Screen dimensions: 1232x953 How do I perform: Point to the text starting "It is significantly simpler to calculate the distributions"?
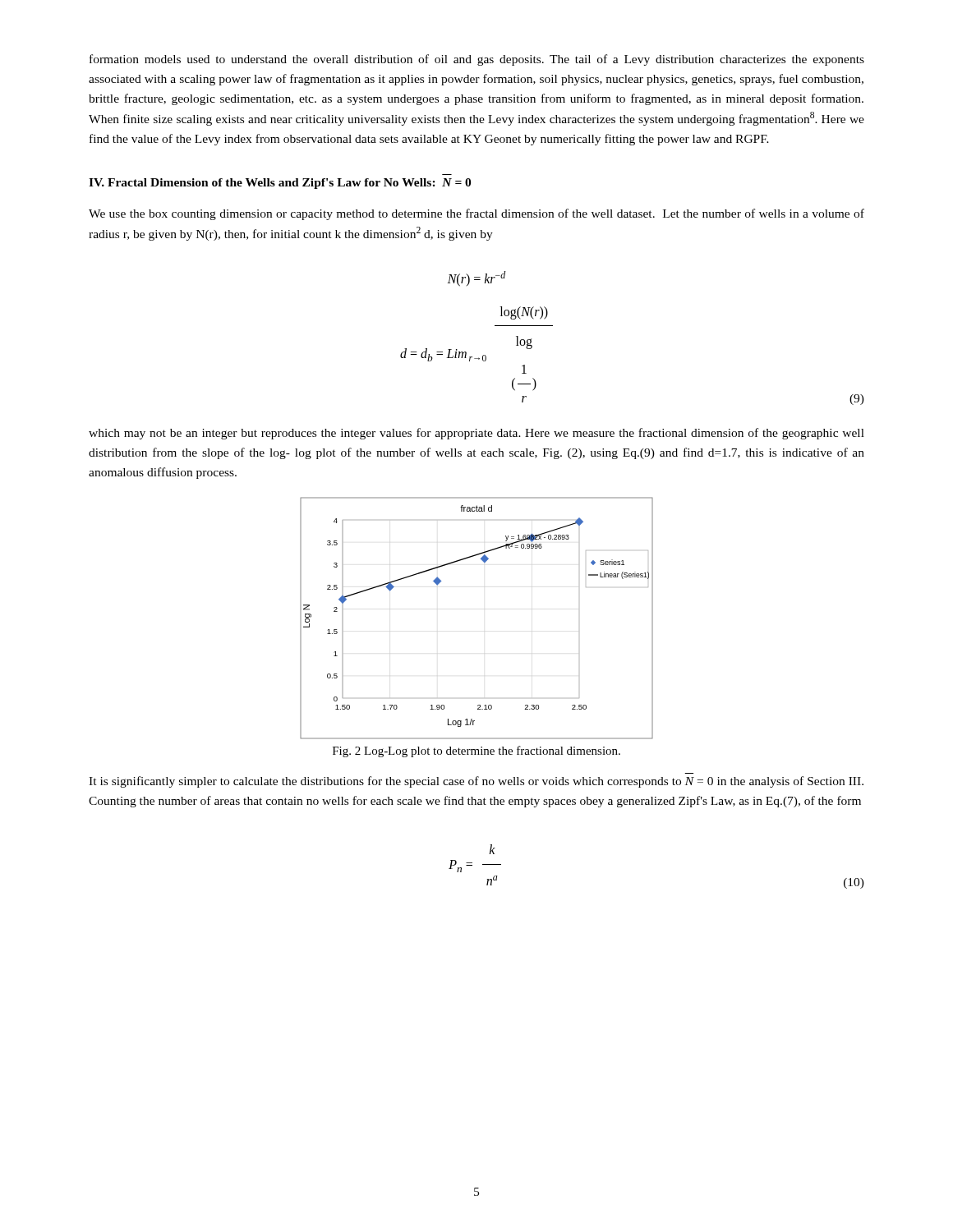[476, 791]
